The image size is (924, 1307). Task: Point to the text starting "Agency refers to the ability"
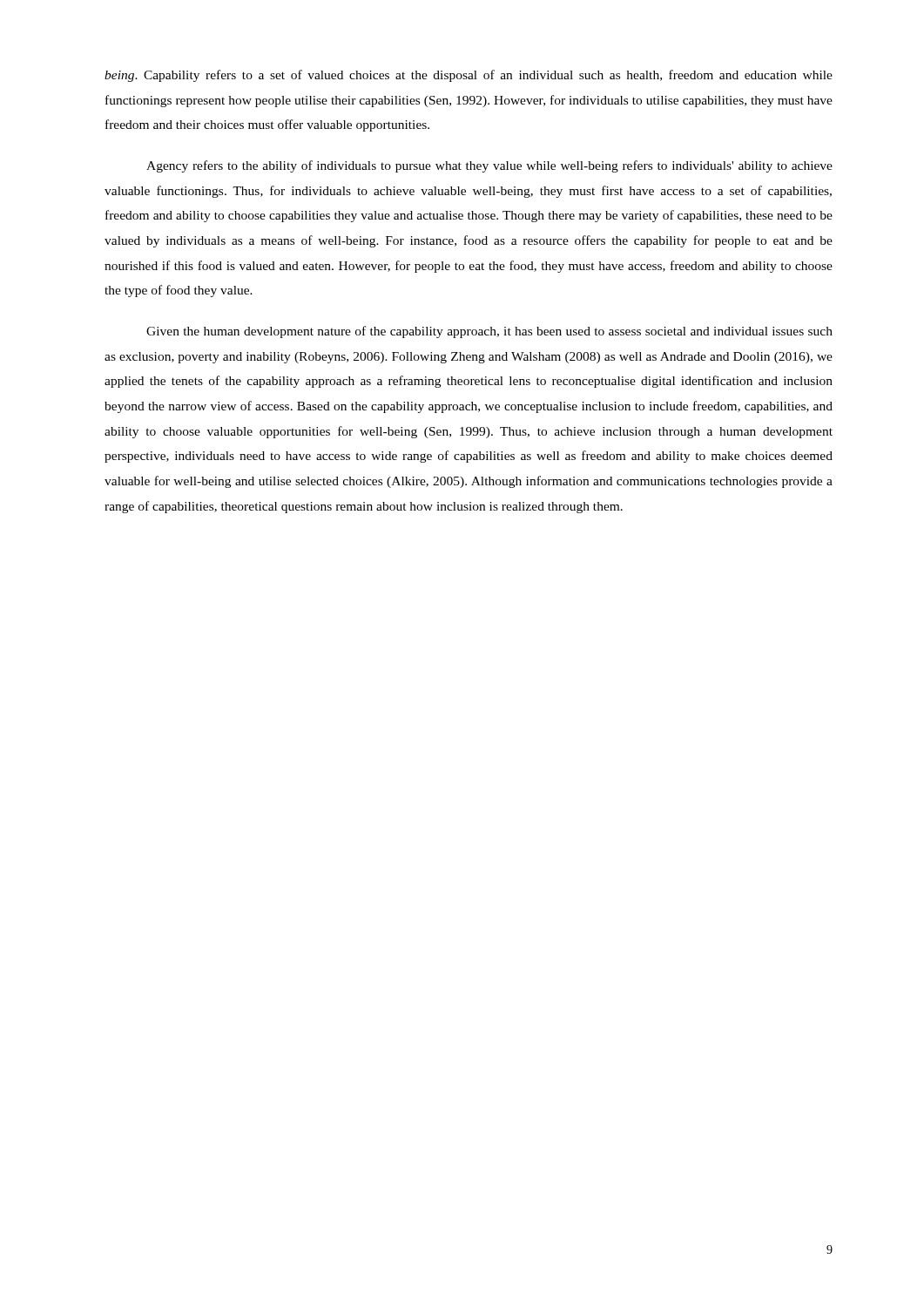coord(469,228)
